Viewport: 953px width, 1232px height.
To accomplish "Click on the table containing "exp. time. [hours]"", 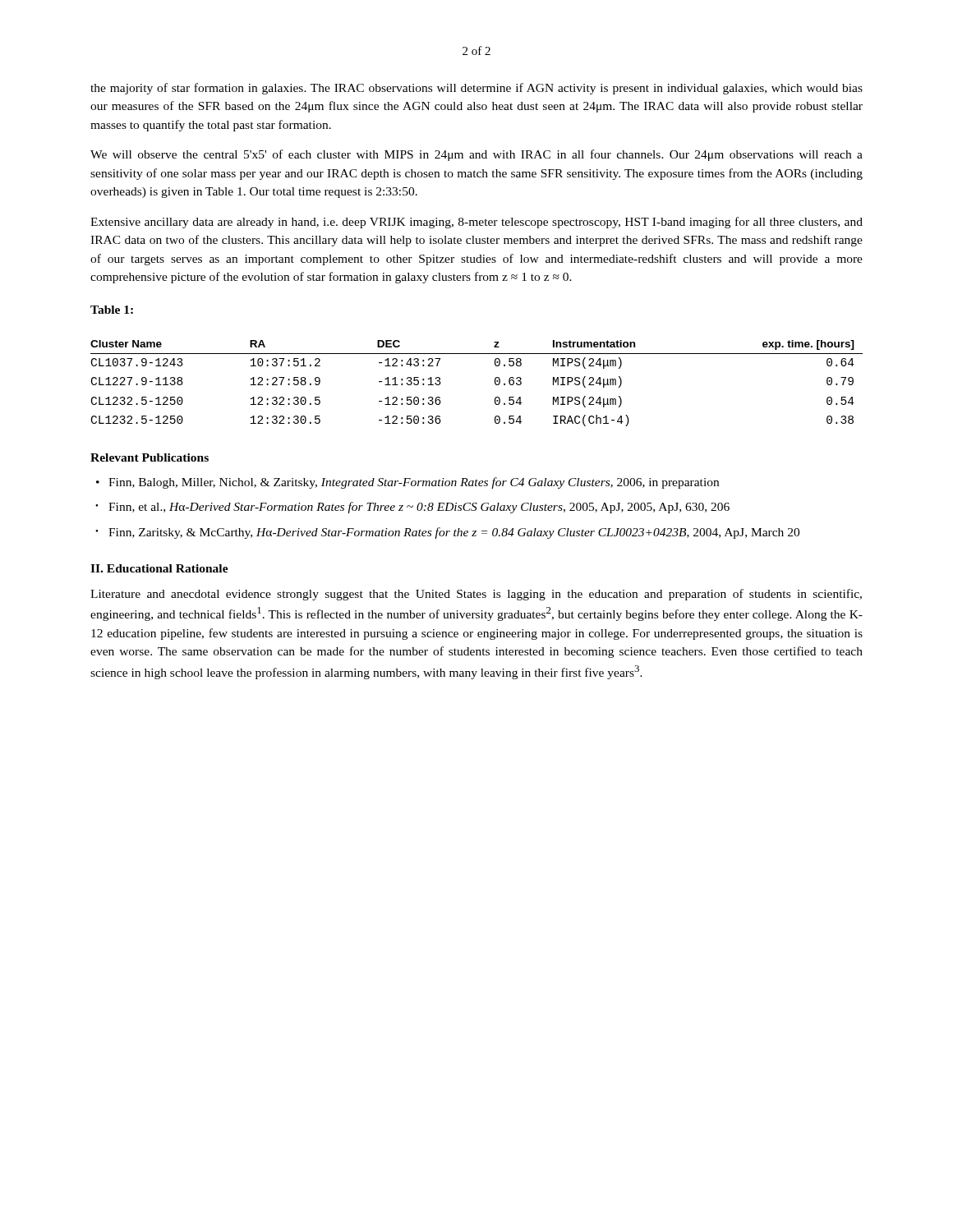I will tap(476, 382).
